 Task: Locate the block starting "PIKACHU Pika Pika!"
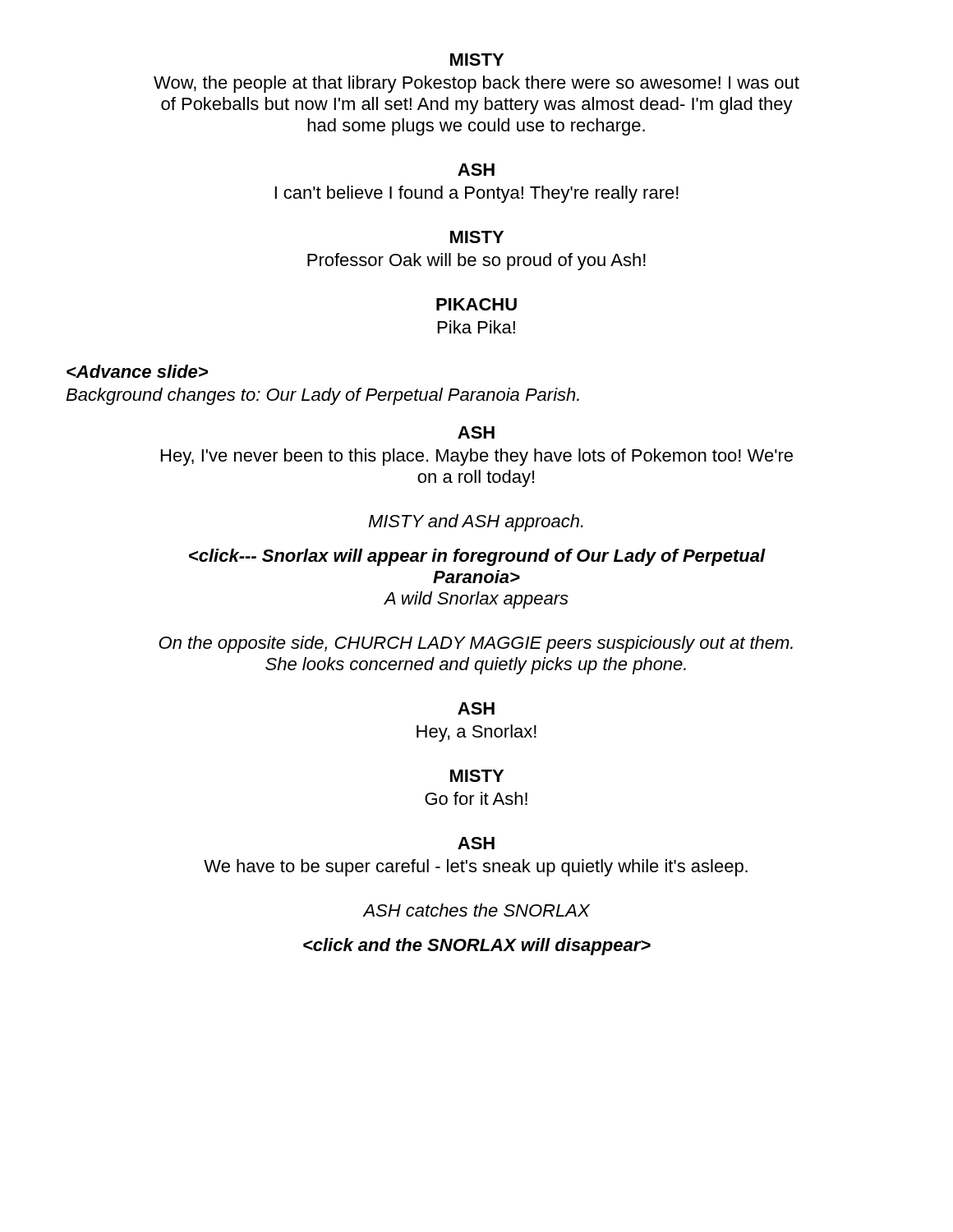pos(476,316)
